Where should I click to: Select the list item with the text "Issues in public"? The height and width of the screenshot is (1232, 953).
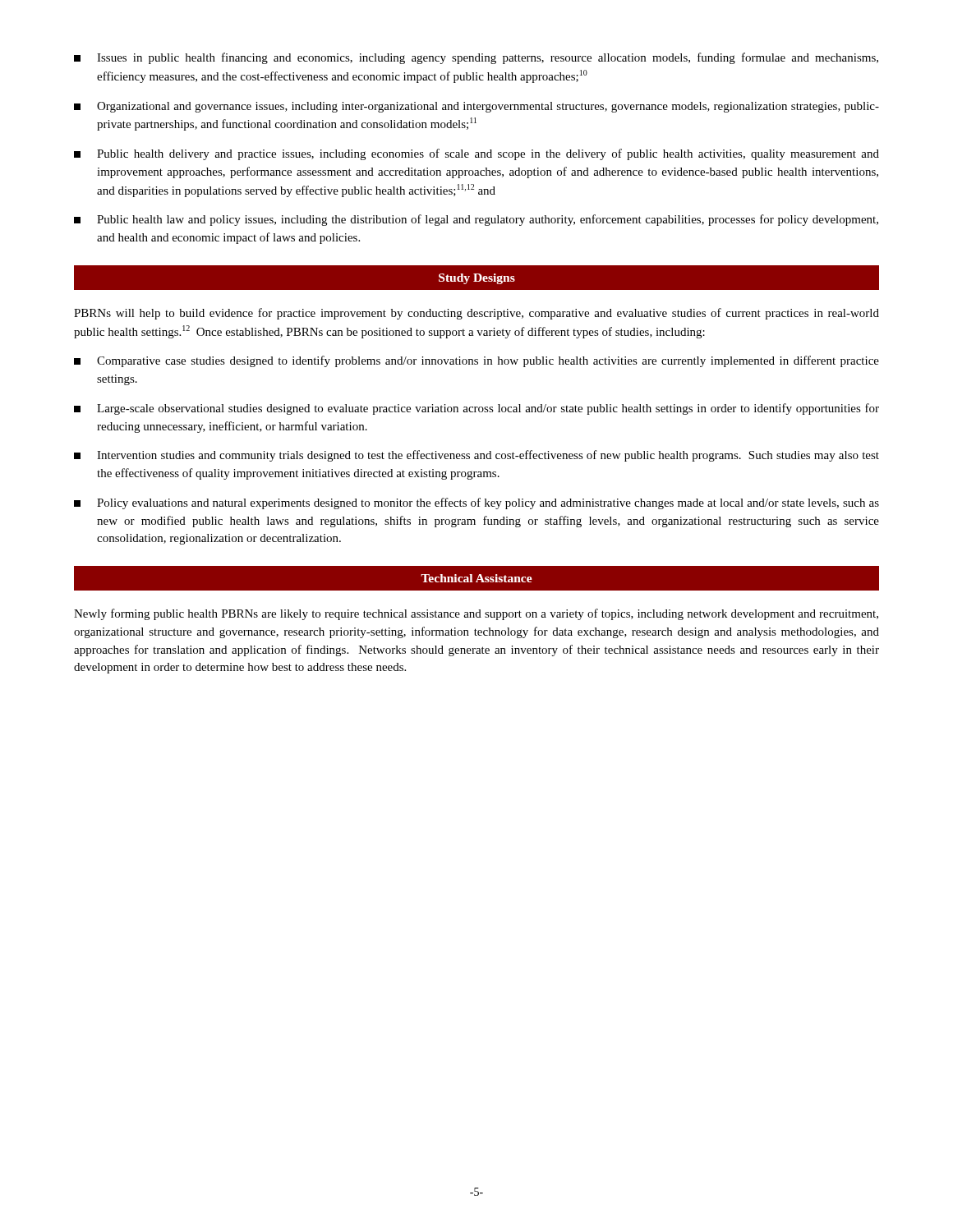click(x=476, y=68)
